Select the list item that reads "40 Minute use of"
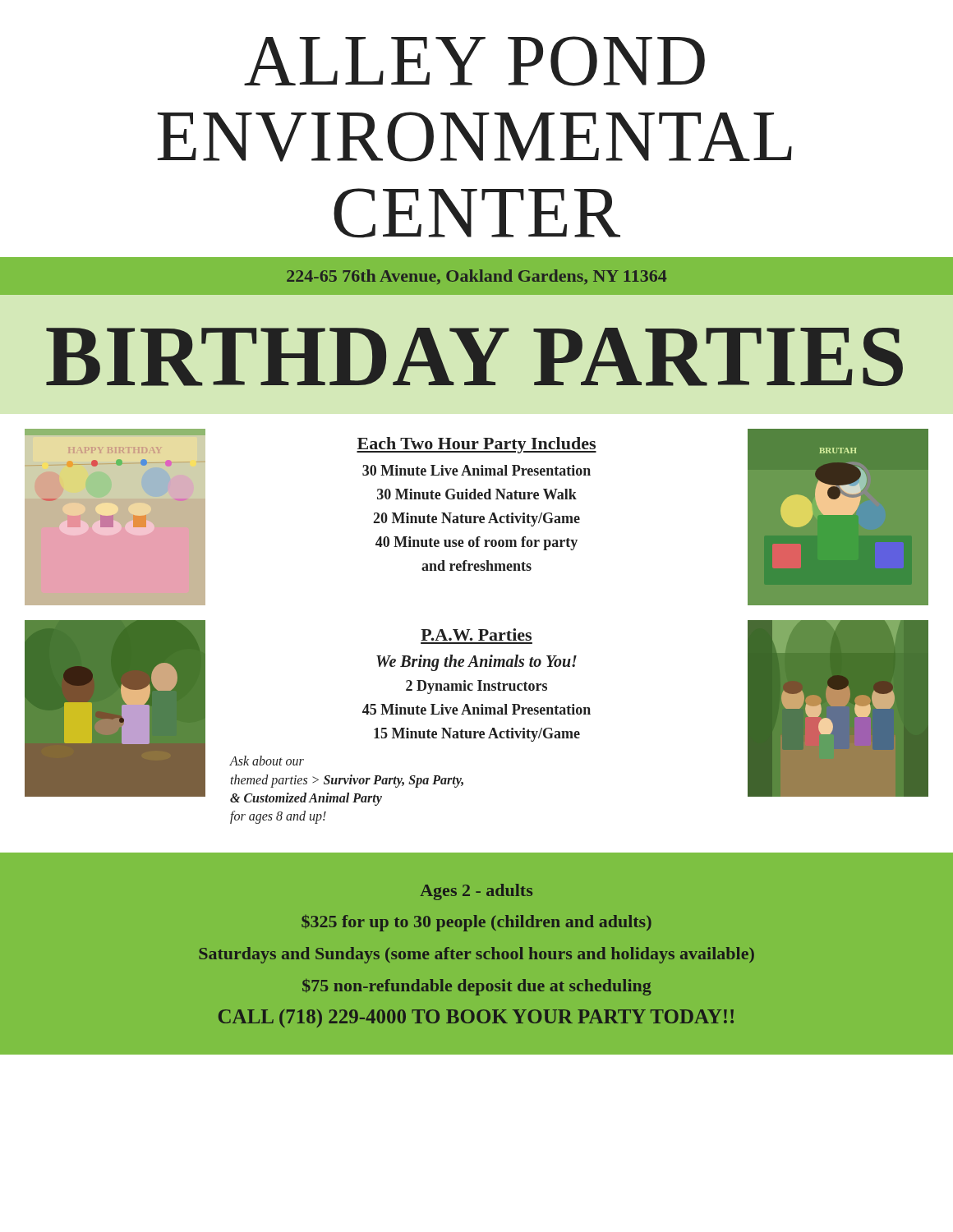 click(x=476, y=542)
